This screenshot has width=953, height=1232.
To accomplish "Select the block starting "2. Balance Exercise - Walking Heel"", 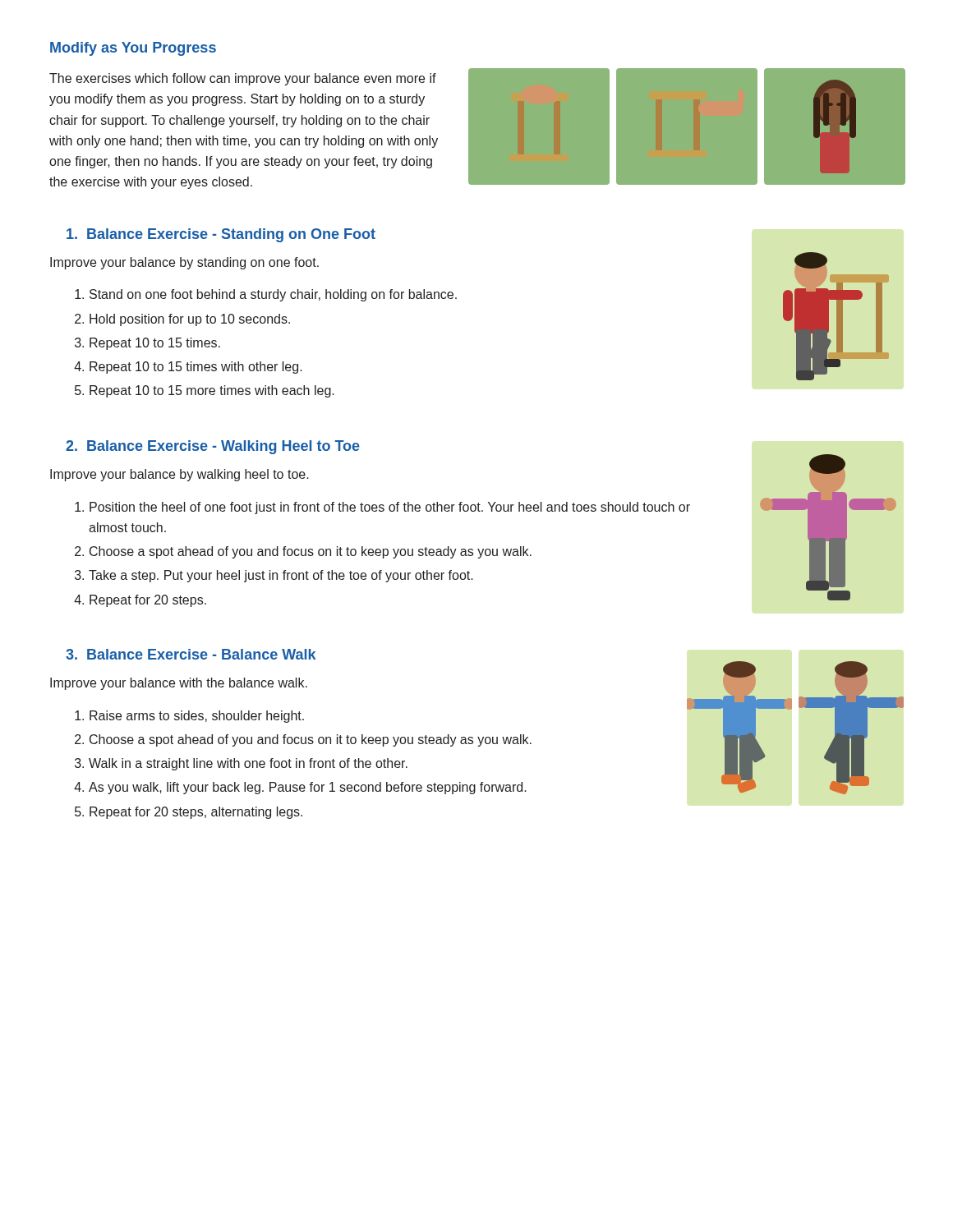I will (x=213, y=446).
